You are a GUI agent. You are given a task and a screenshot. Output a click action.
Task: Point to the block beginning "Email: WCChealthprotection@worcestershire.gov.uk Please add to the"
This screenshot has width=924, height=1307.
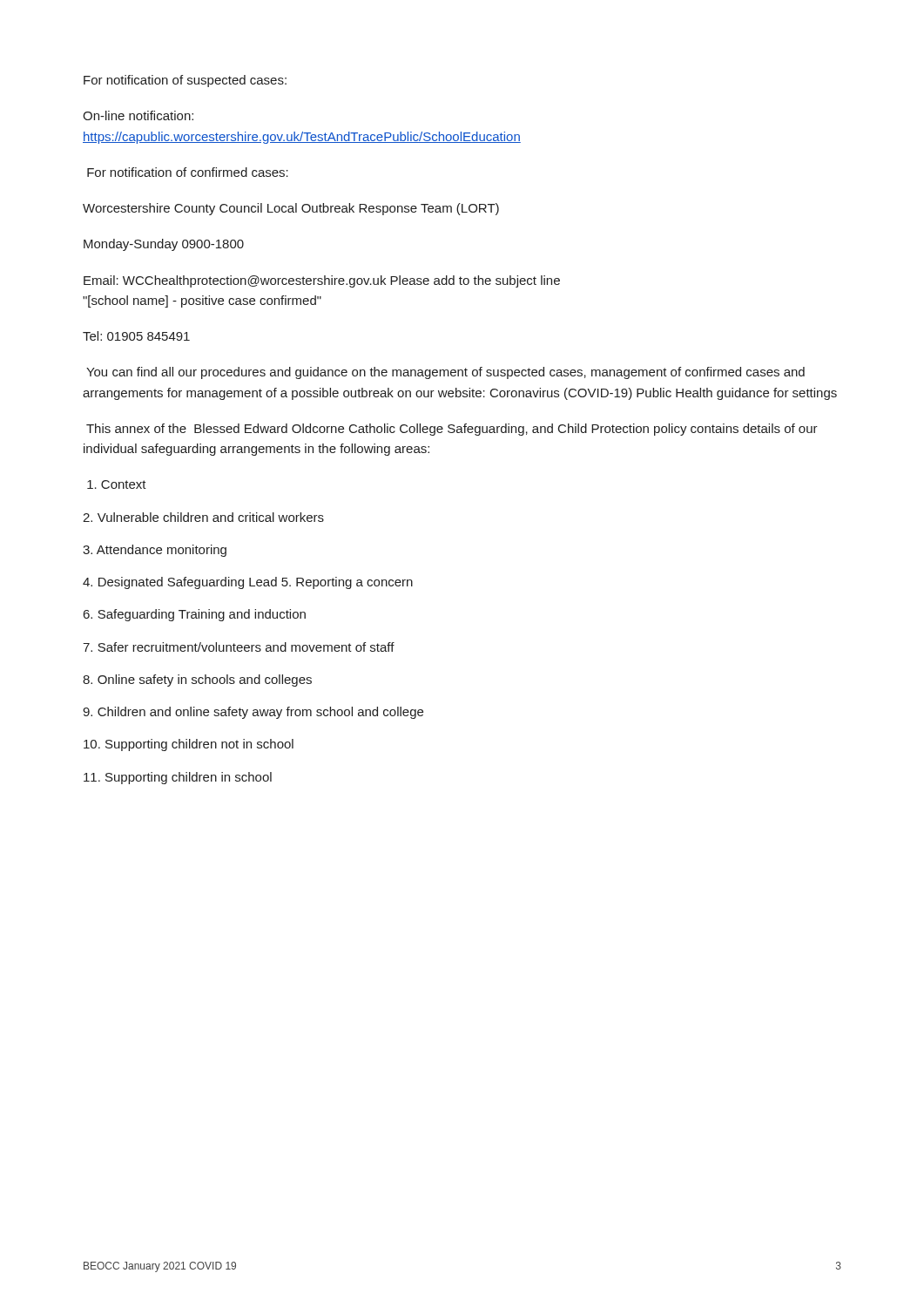[322, 290]
